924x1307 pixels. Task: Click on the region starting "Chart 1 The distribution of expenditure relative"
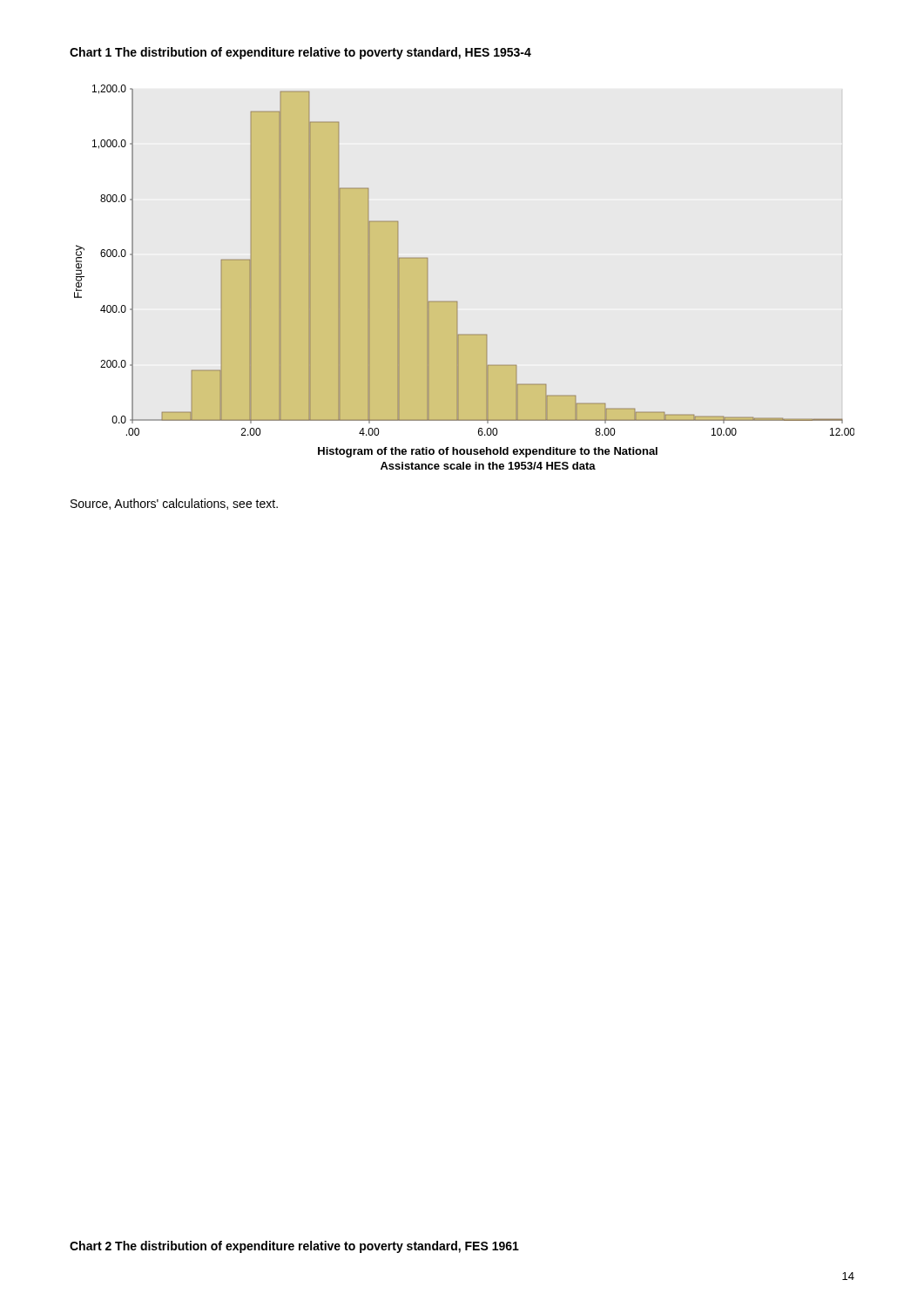pos(300,52)
